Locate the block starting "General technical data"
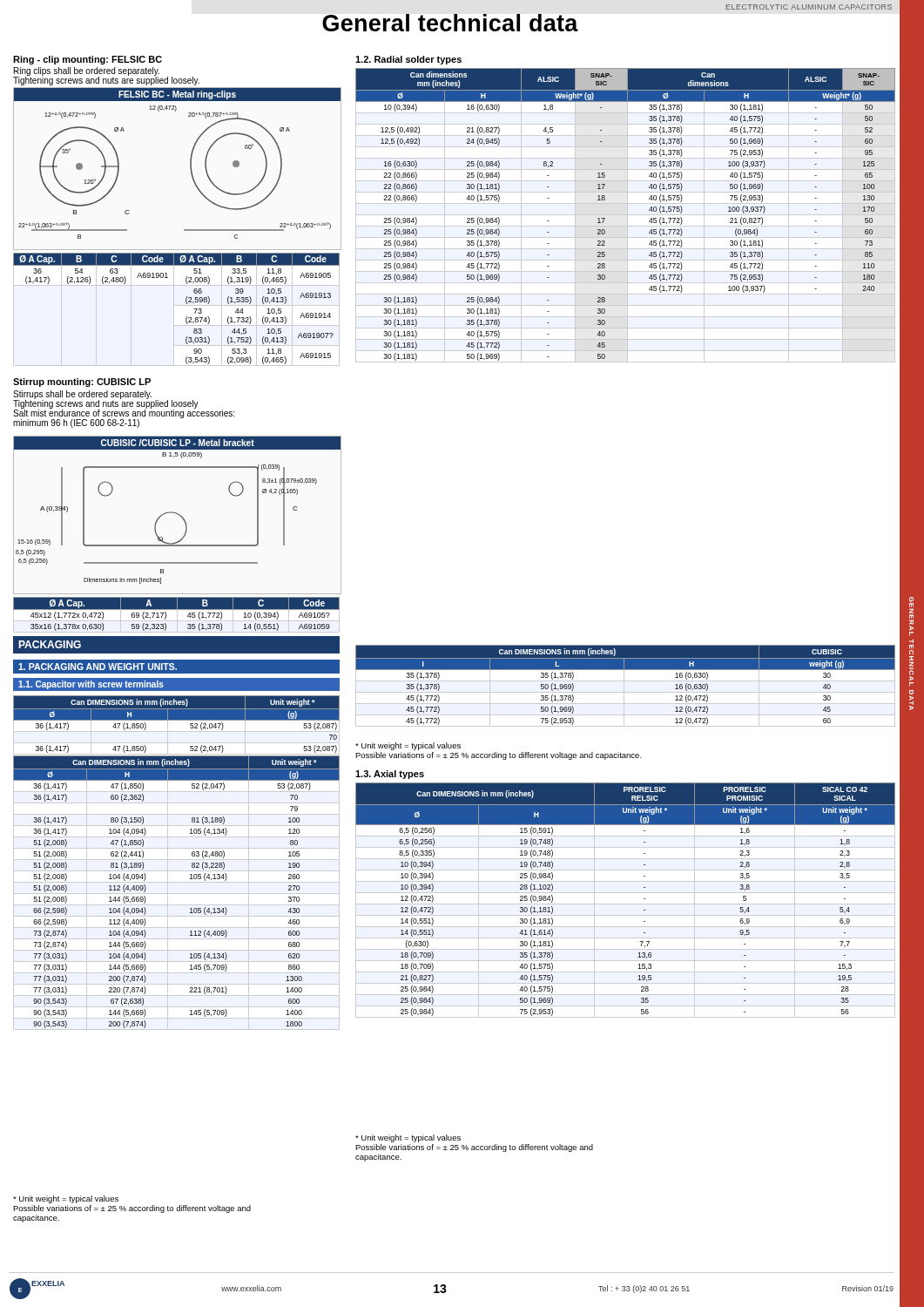This screenshot has height=1307, width=924. (x=450, y=24)
